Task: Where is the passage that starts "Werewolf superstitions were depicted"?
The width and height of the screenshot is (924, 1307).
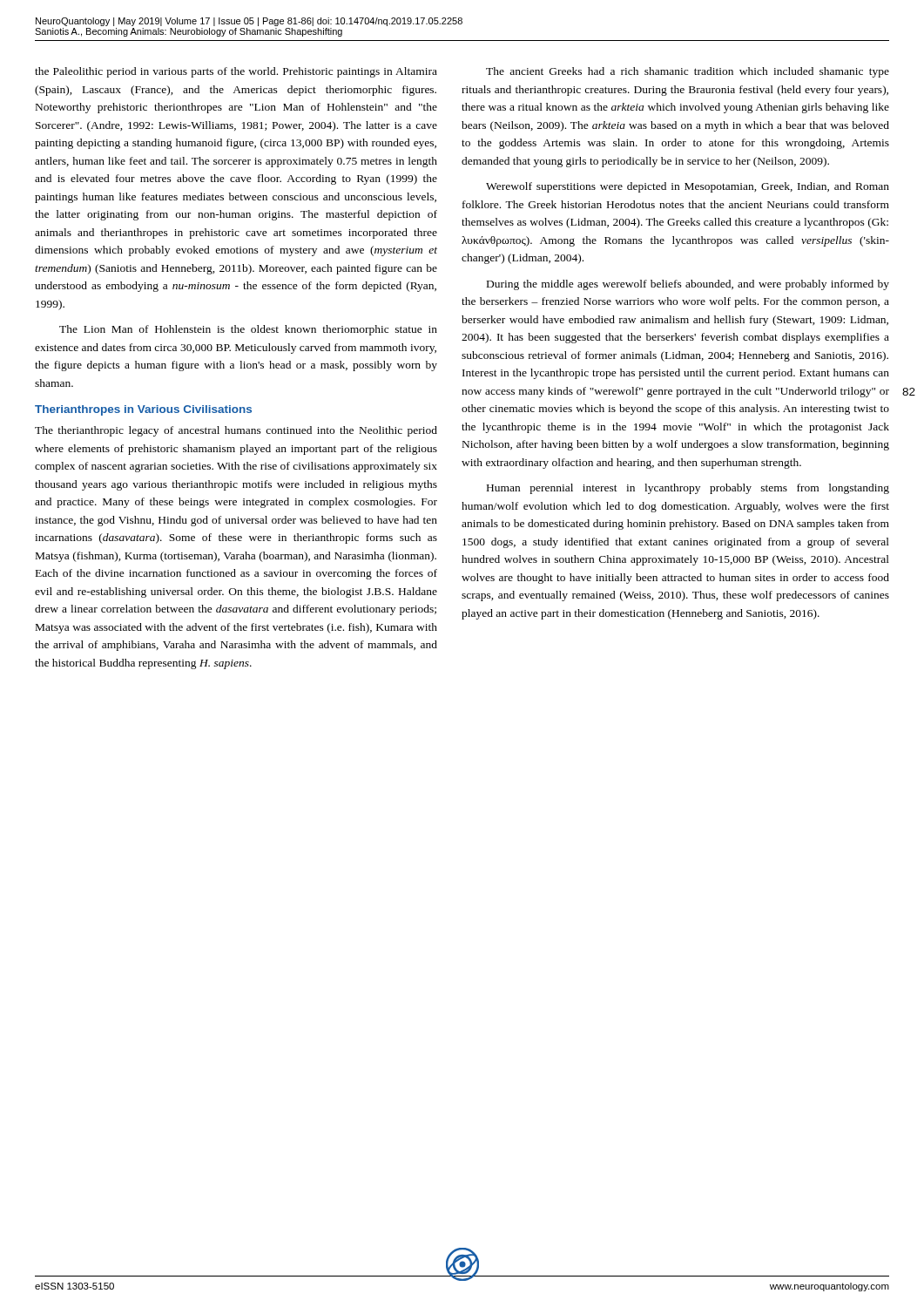Action: pos(675,223)
